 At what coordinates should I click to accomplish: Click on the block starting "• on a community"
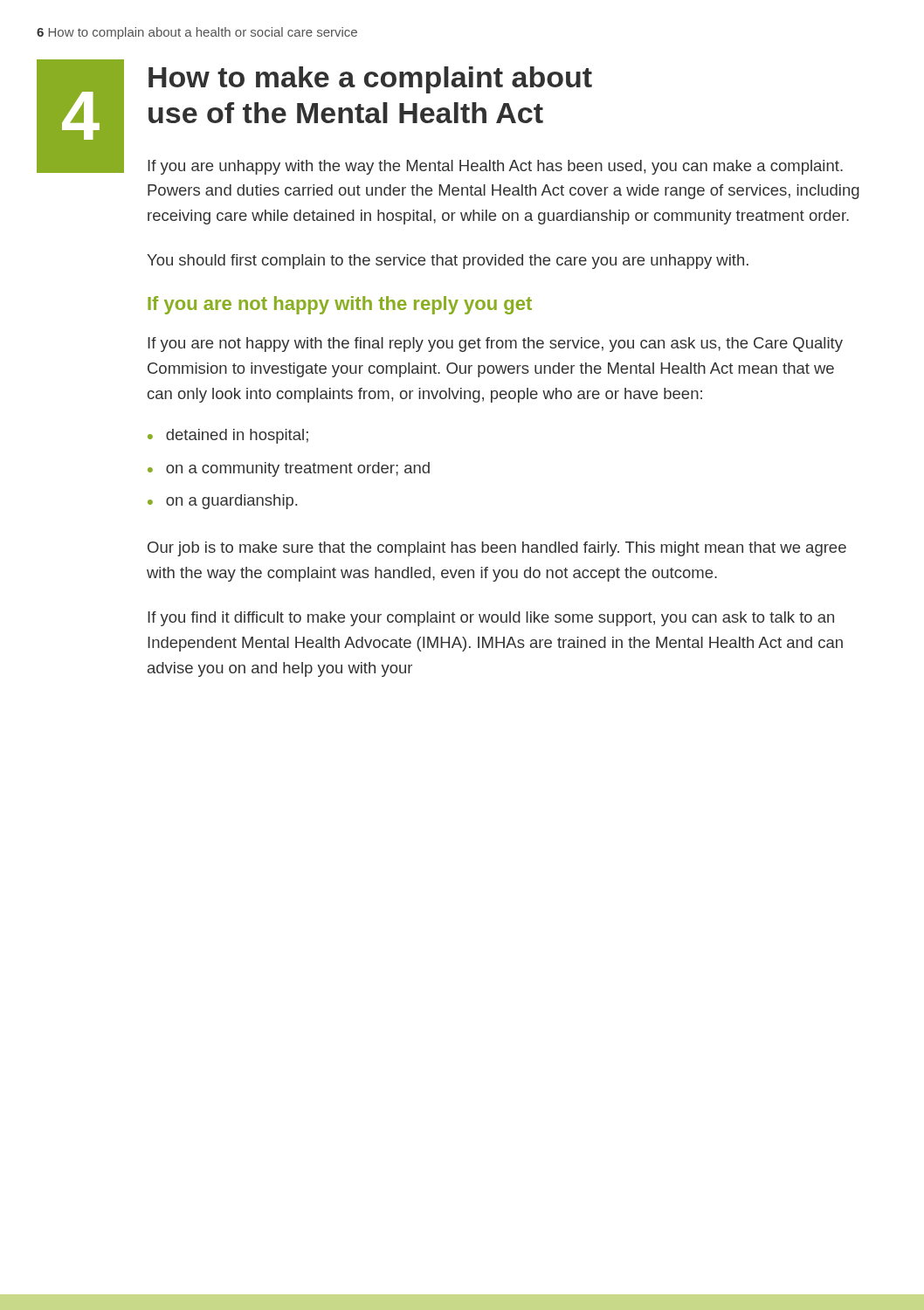pyautogui.click(x=289, y=469)
